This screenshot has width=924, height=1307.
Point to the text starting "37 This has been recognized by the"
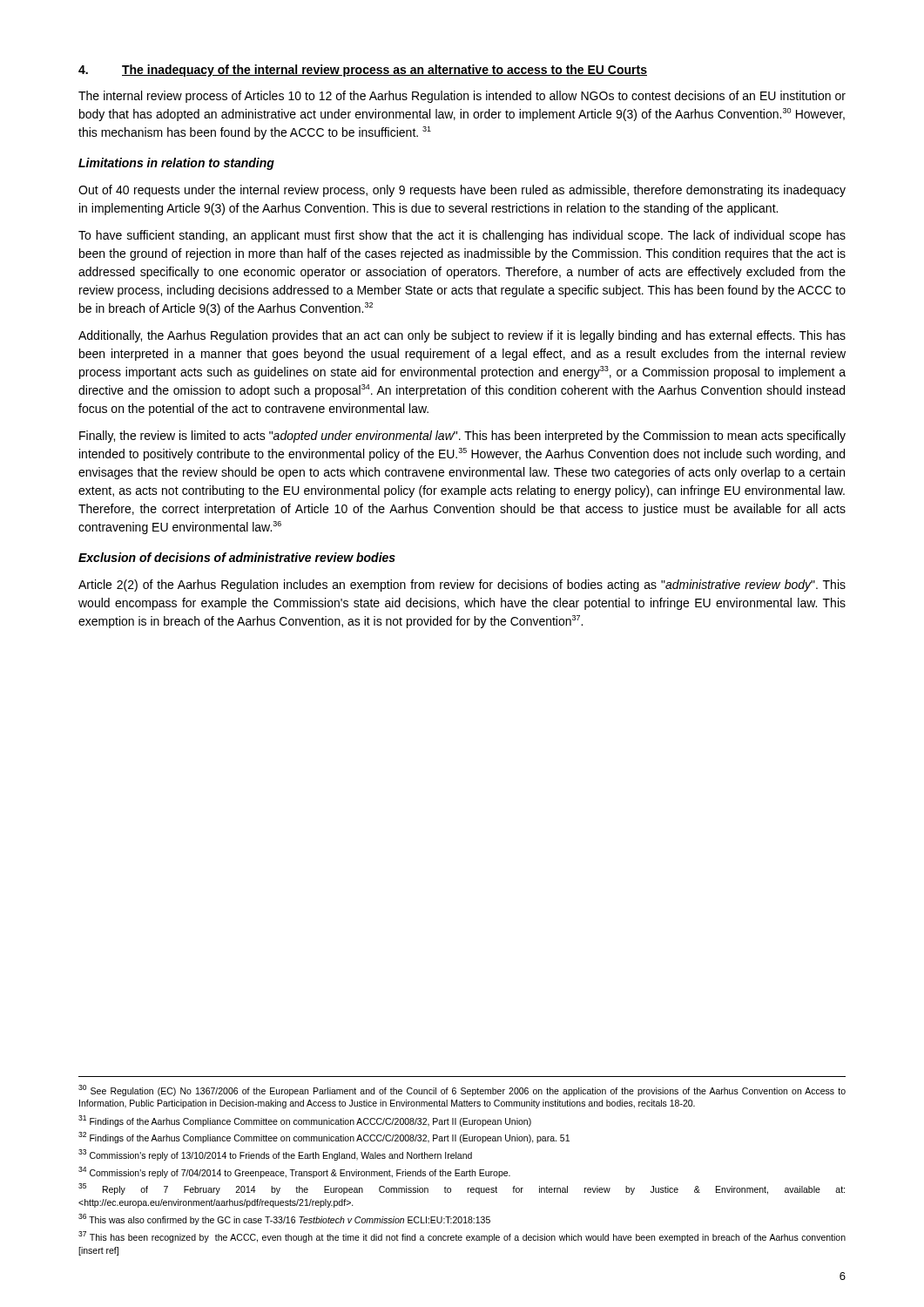pyautogui.click(x=462, y=1243)
